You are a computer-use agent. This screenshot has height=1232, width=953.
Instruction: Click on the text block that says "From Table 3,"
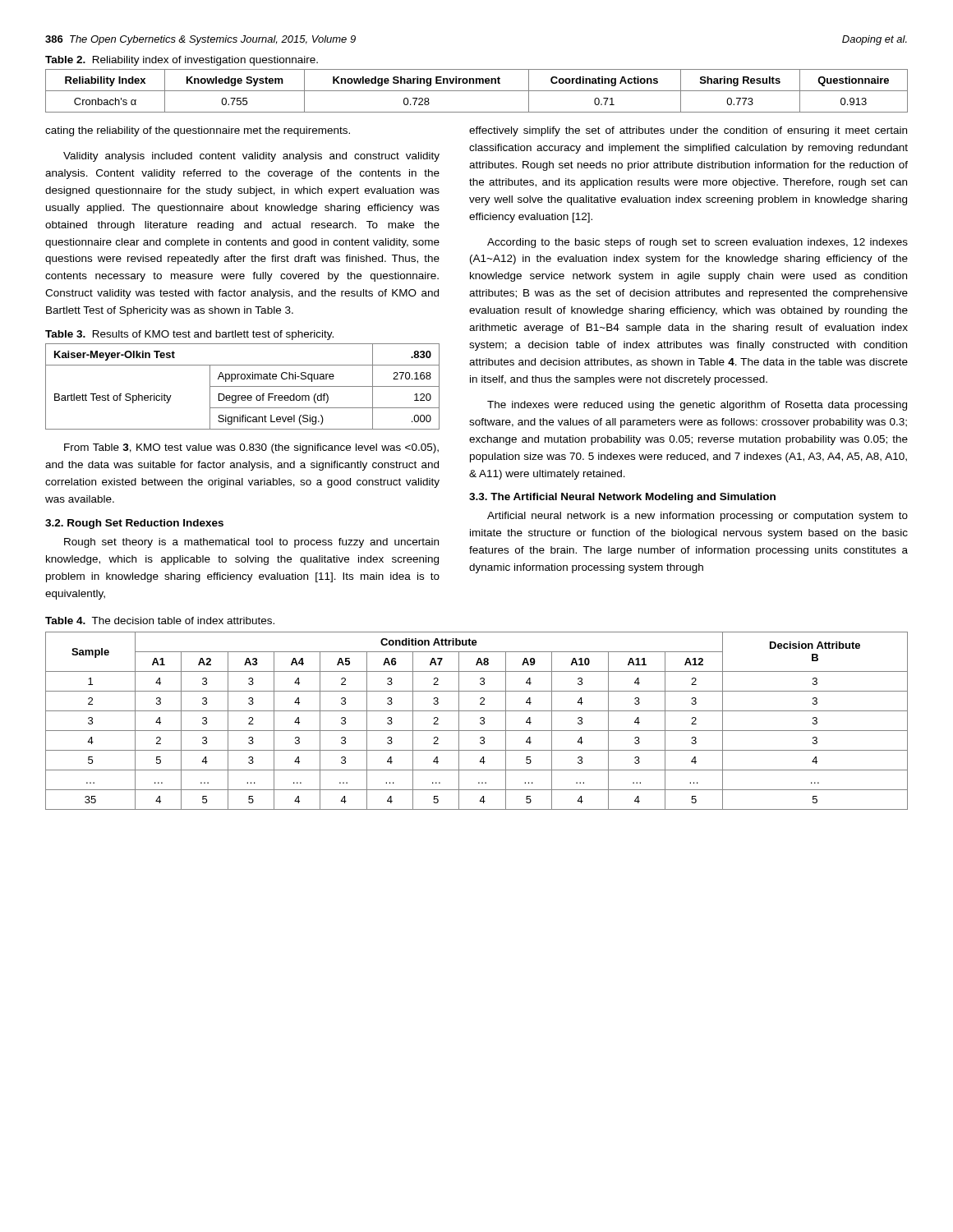point(242,474)
